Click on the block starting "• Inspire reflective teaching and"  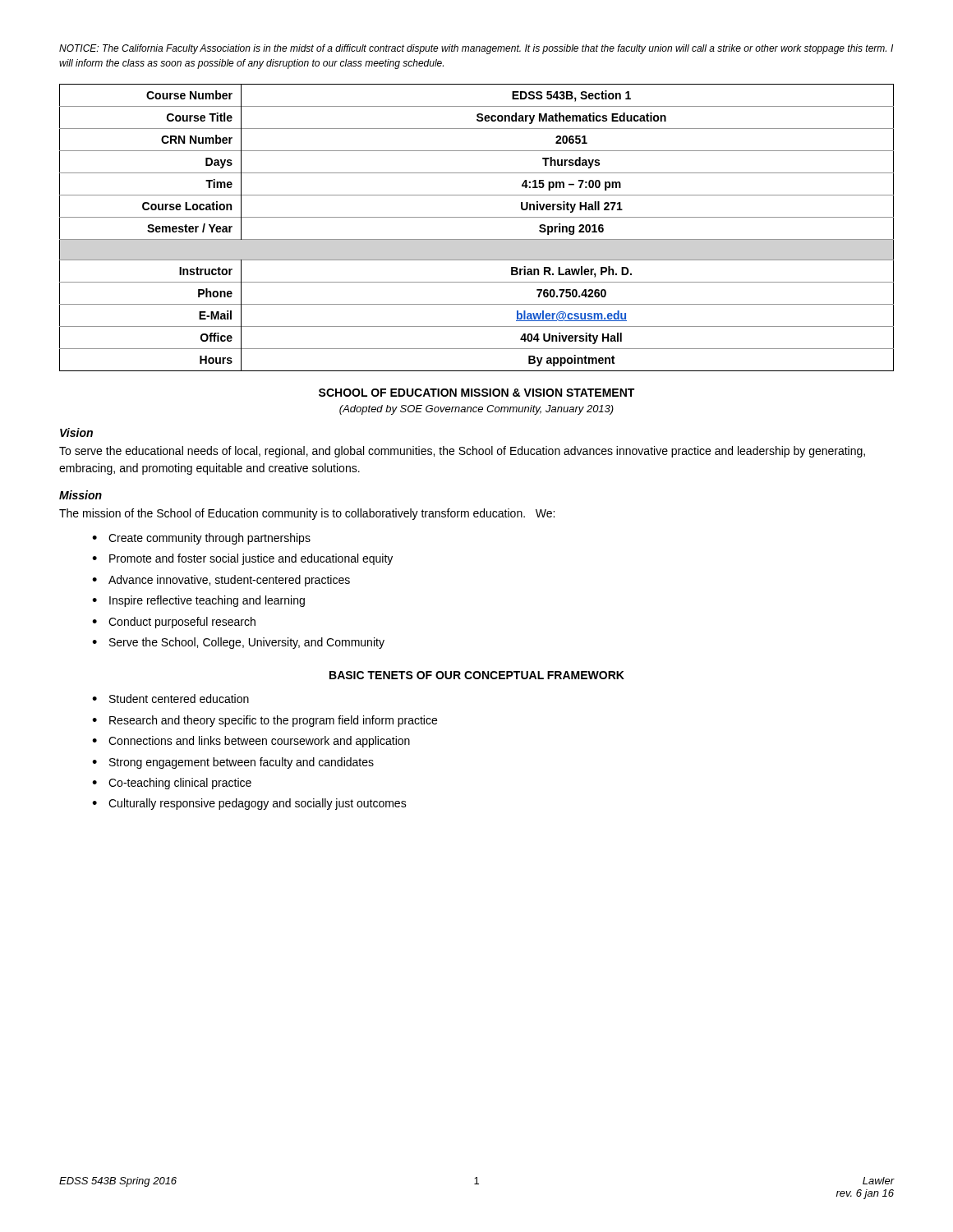198,601
